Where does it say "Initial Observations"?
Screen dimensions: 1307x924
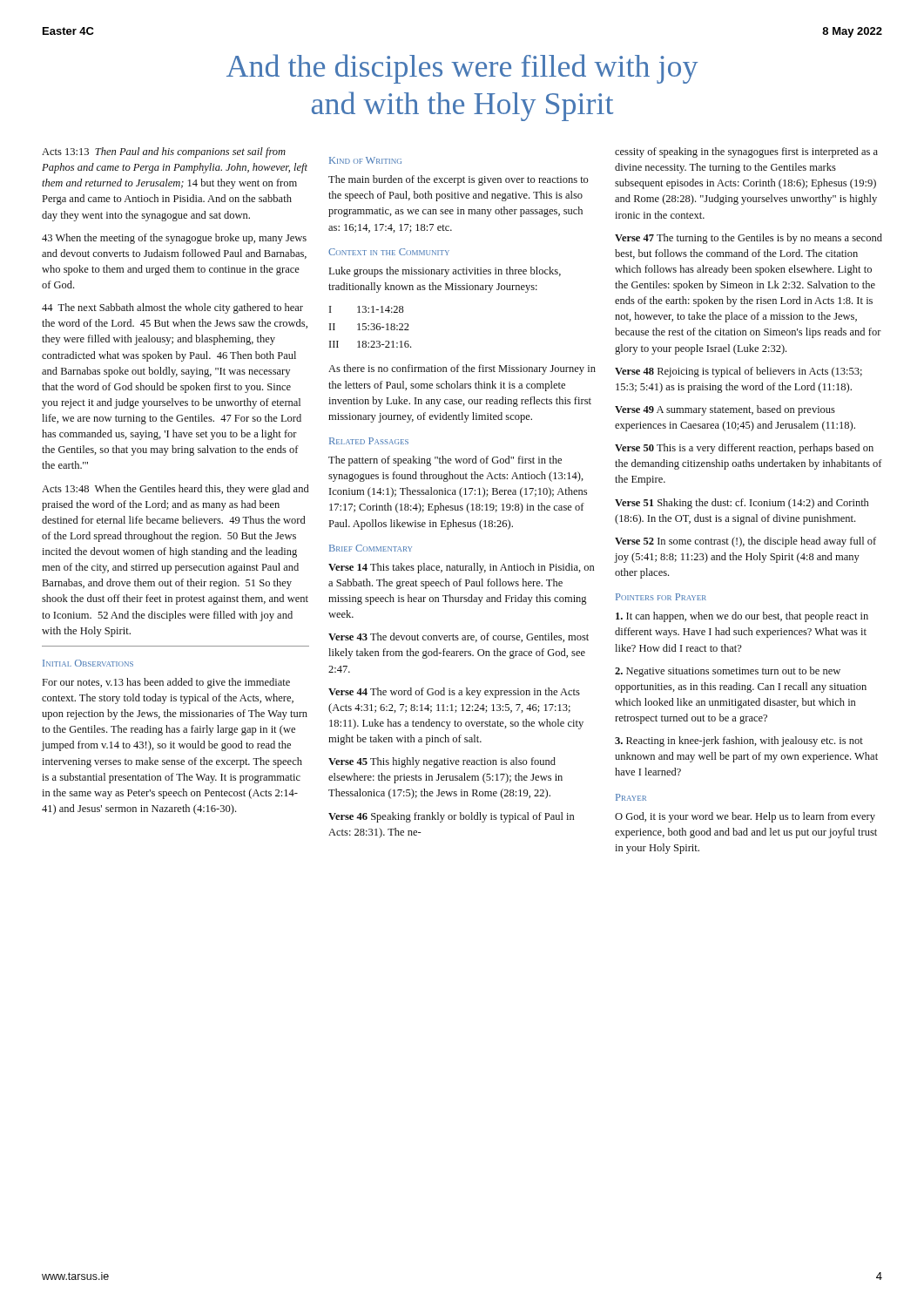[x=88, y=663]
